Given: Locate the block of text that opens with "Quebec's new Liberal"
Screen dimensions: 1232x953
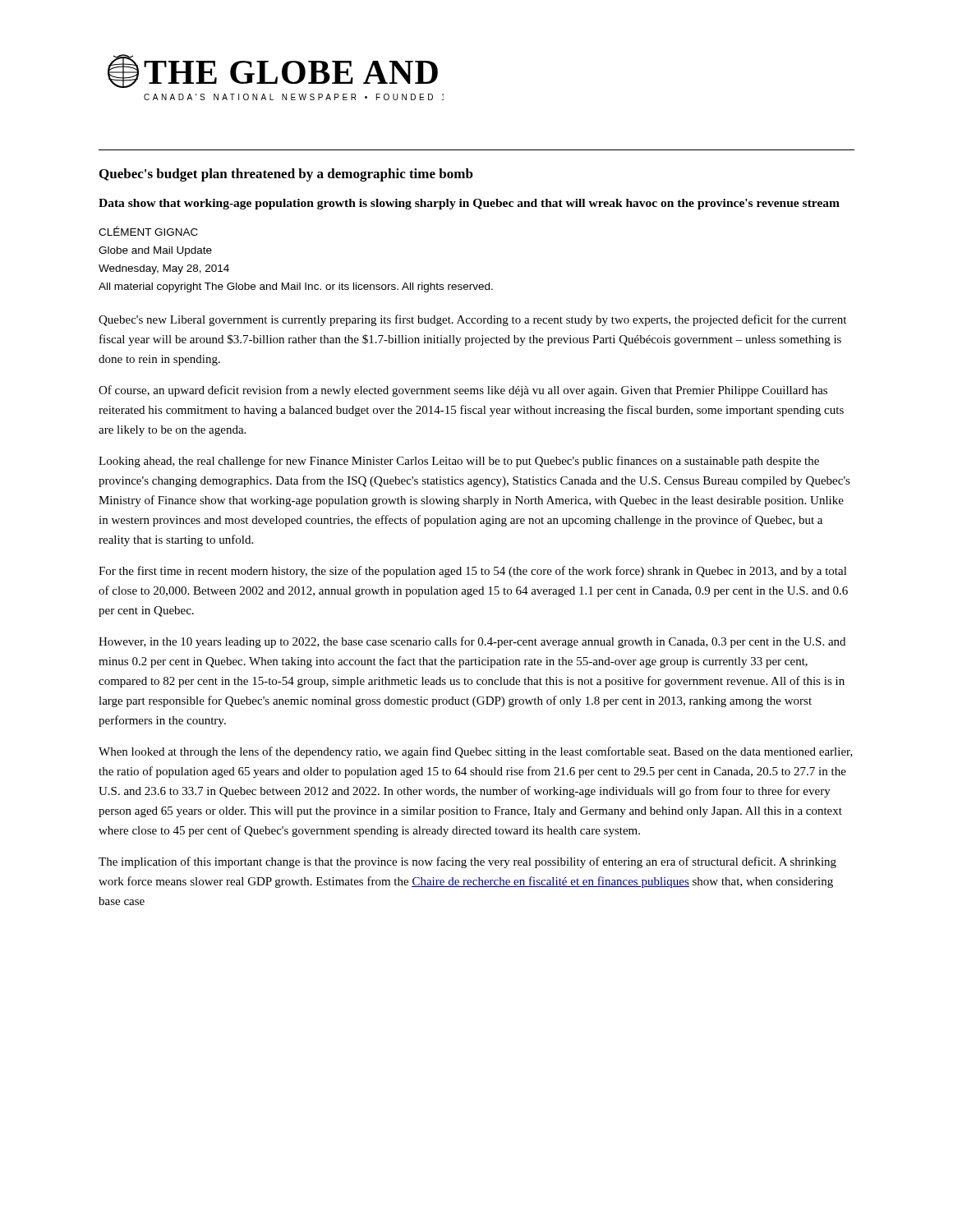Looking at the screenshot, I should tap(472, 339).
